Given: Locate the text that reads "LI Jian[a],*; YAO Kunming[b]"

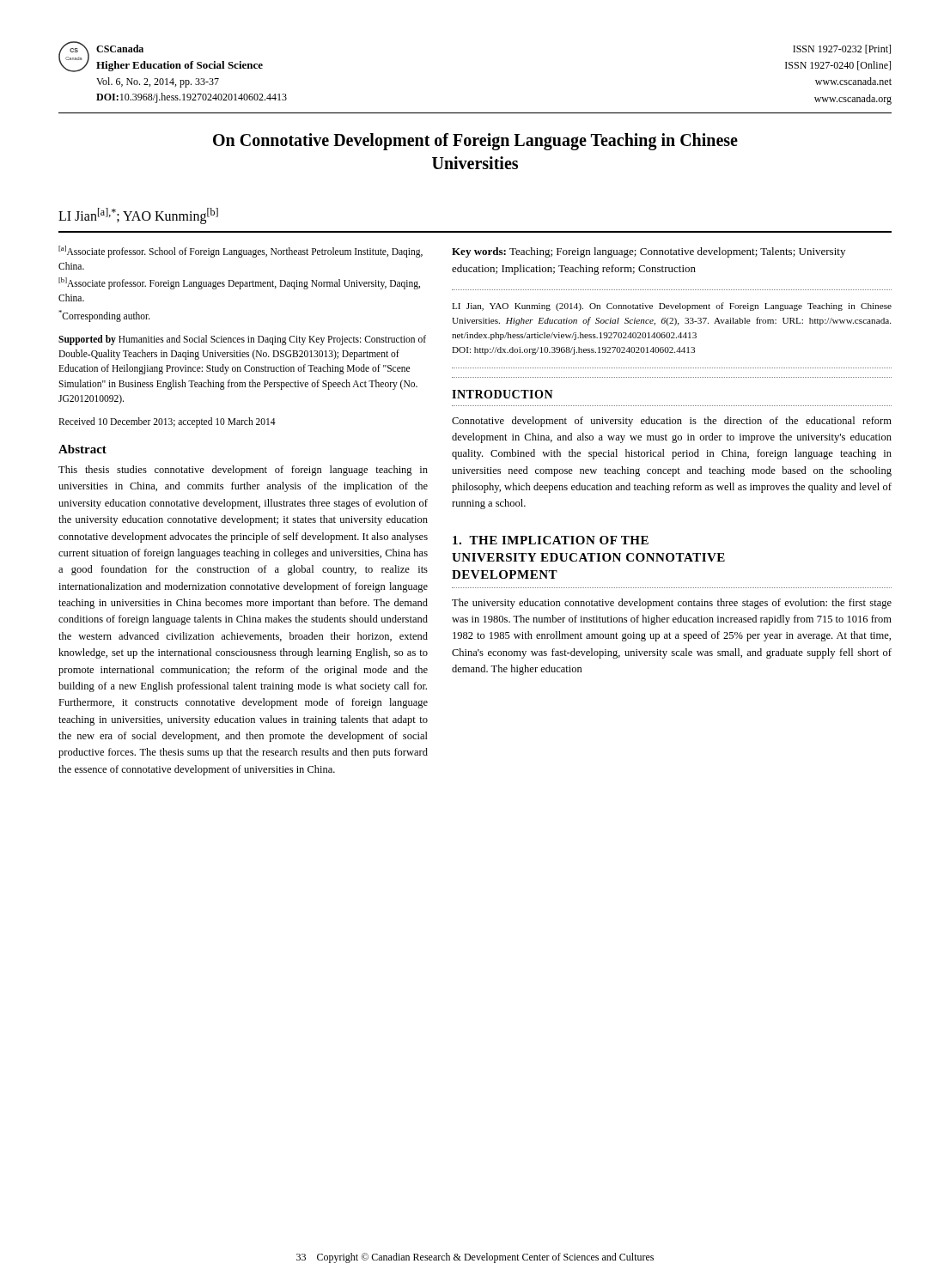Looking at the screenshot, I should (x=138, y=215).
